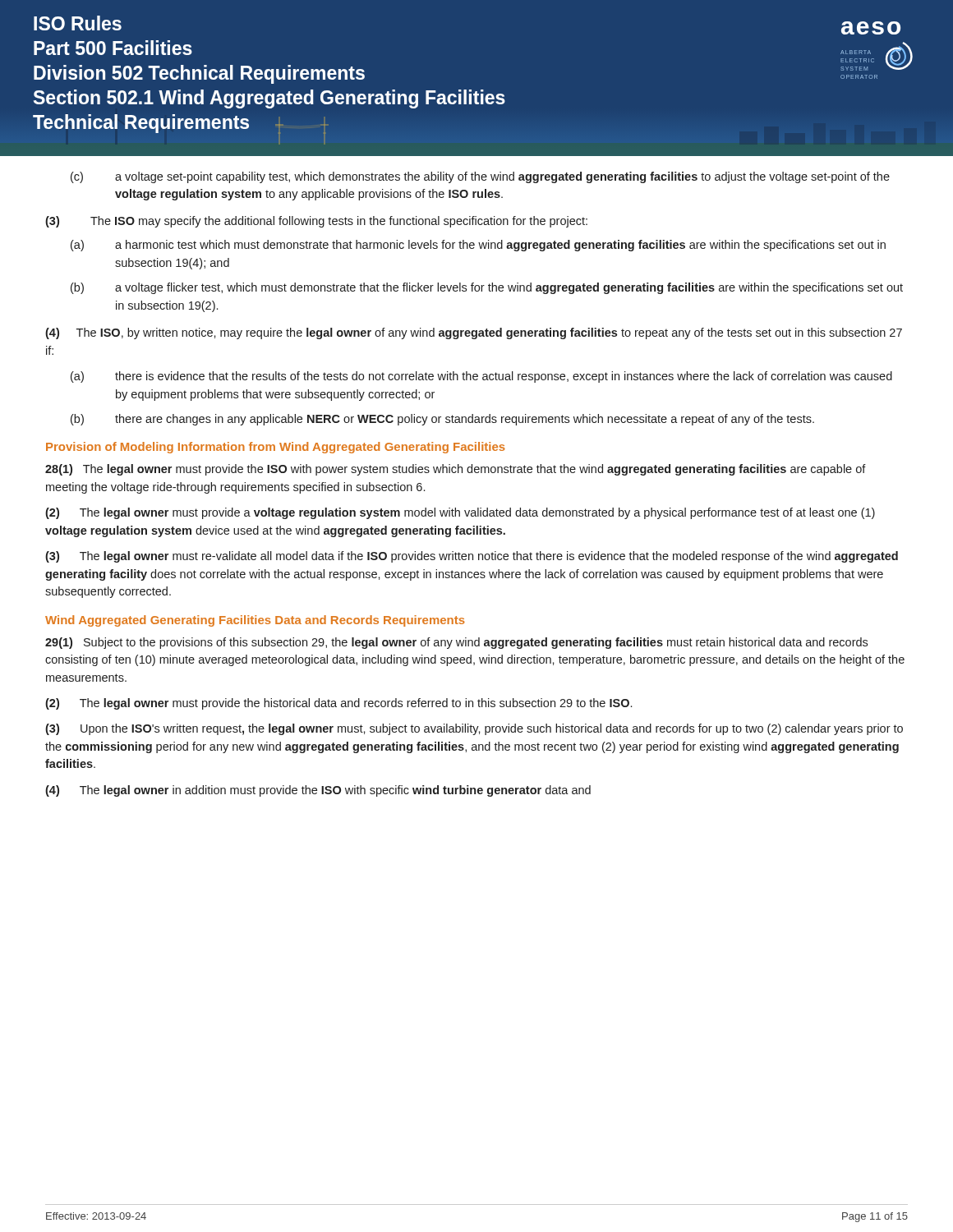
Task: Locate the section header that opens with "Provision of Modeling Information"
Action: pyautogui.click(x=275, y=447)
